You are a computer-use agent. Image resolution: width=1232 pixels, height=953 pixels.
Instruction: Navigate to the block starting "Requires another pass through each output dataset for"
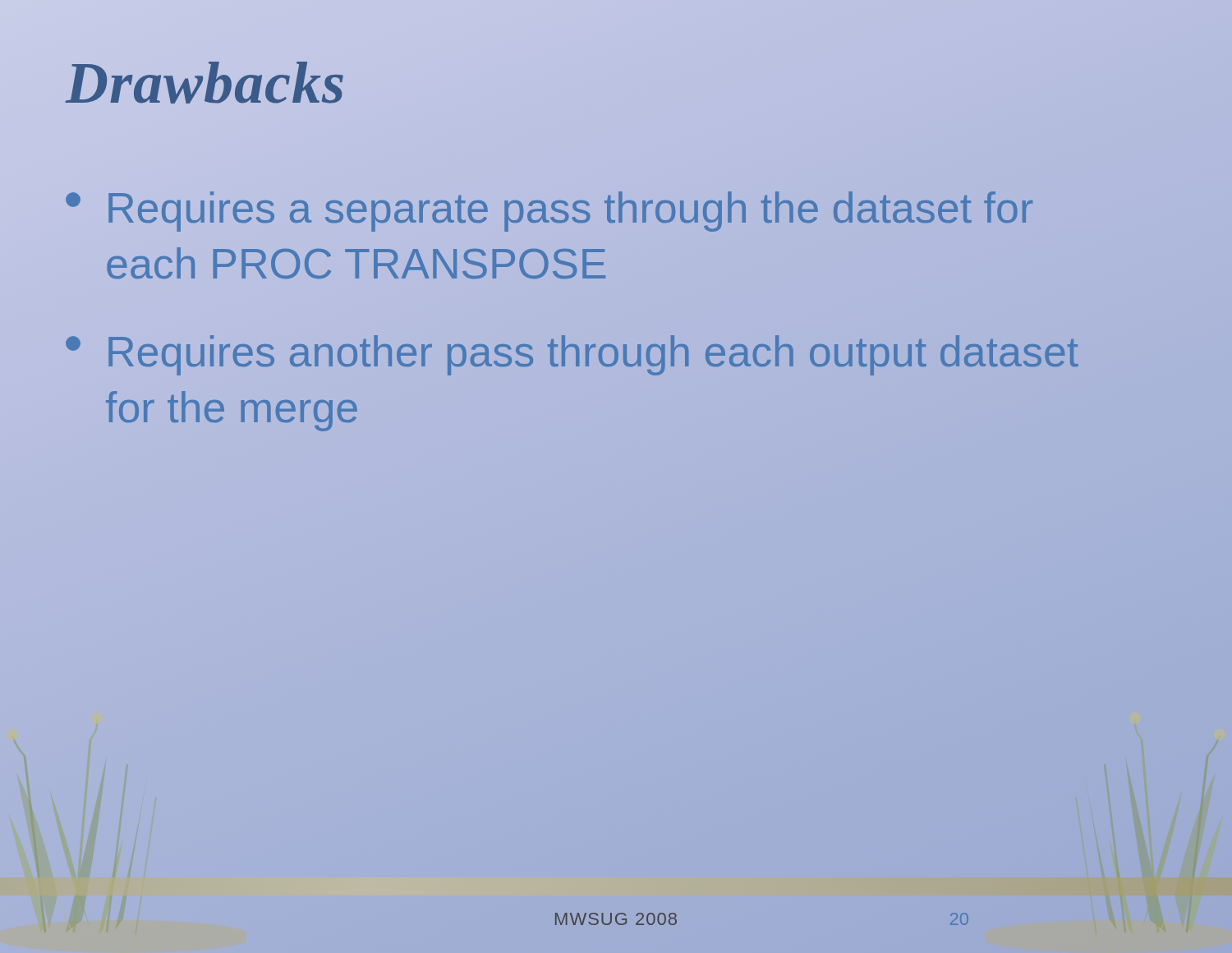(600, 380)
